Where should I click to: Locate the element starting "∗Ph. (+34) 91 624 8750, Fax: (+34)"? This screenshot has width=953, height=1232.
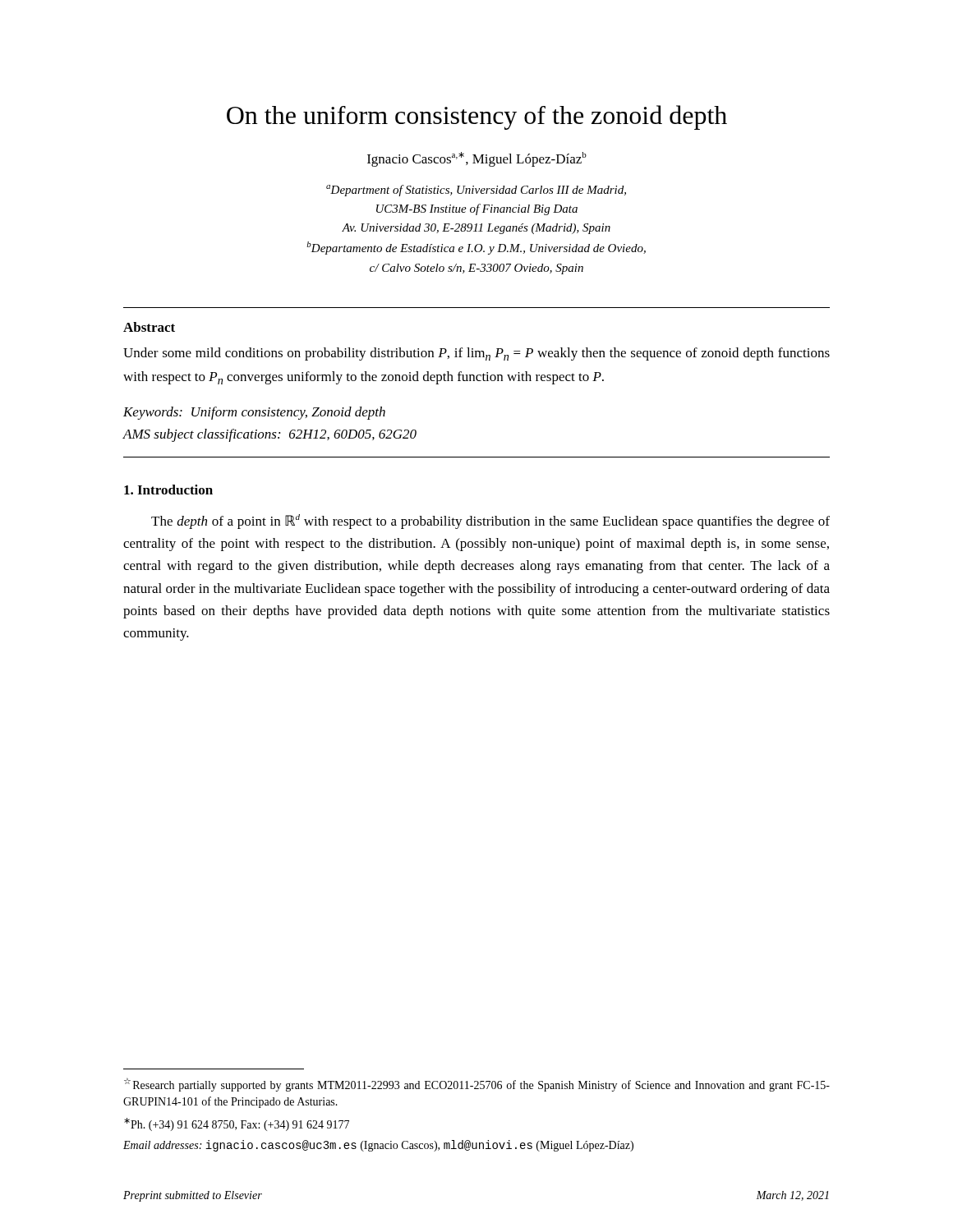[x=236, y=1123]
